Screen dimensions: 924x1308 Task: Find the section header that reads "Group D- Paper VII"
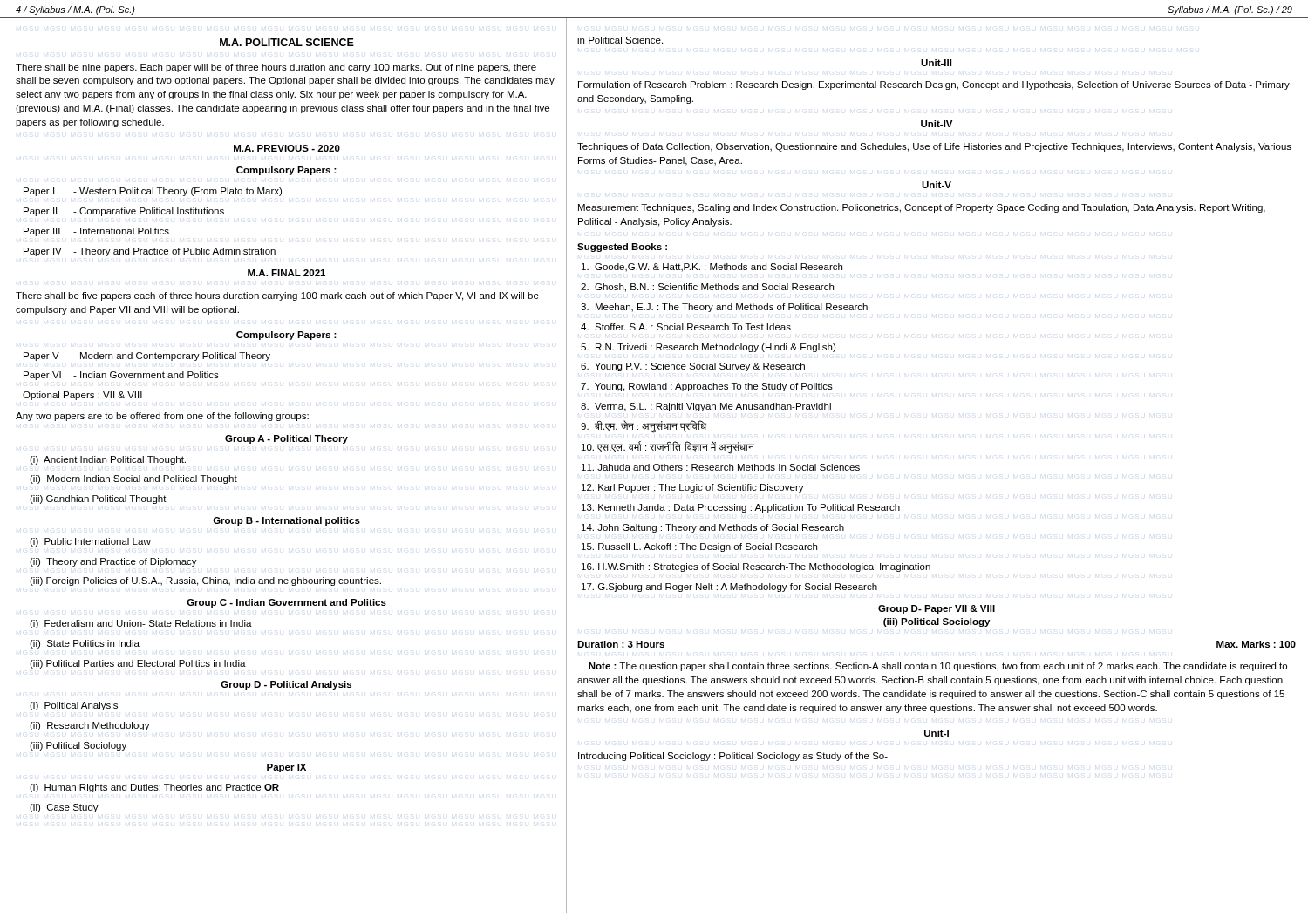(937, 608)
